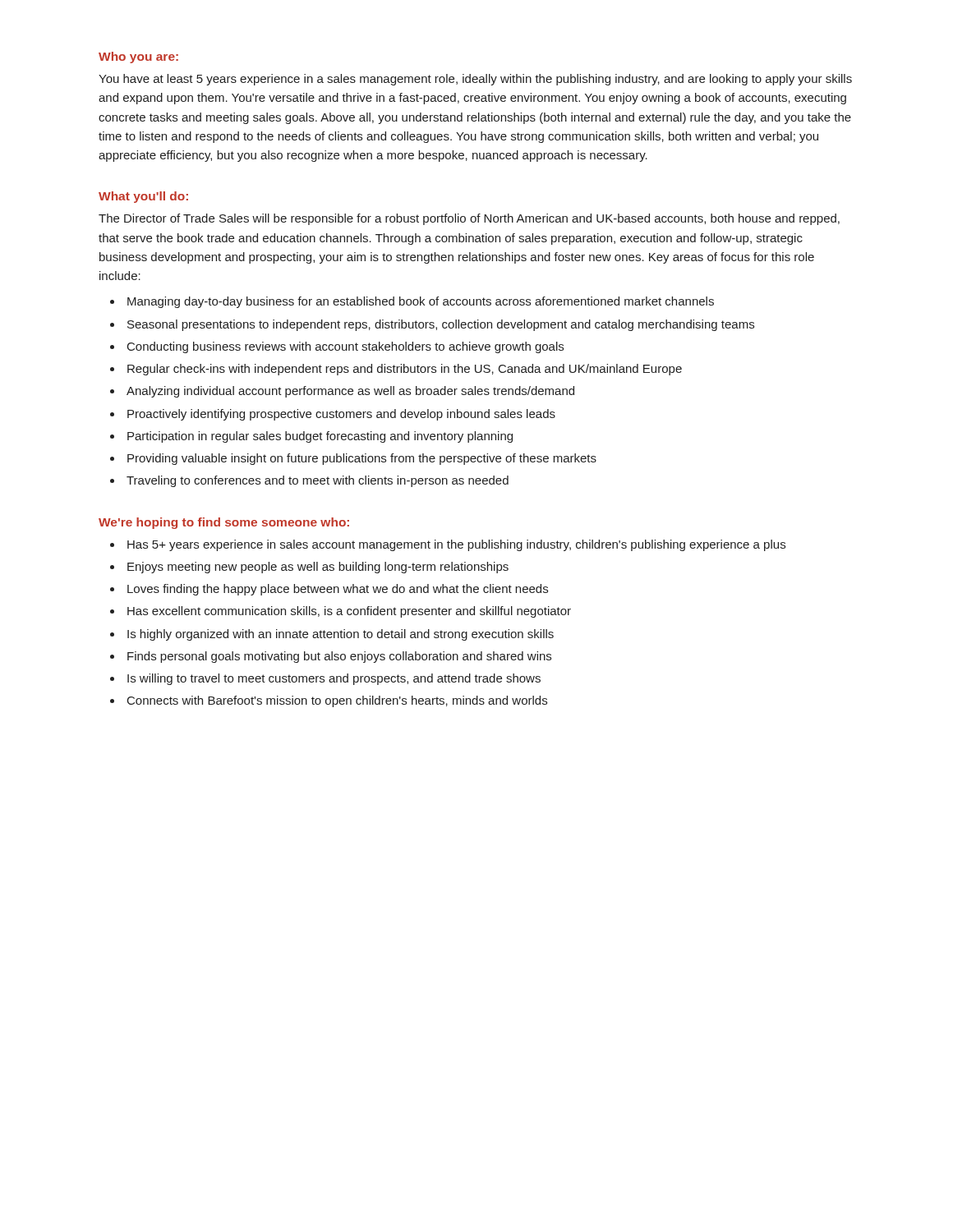953x1232 pixels.
Task: Navigate to the passage starting "Analyzing individual account performance as"
Action: 351,391
